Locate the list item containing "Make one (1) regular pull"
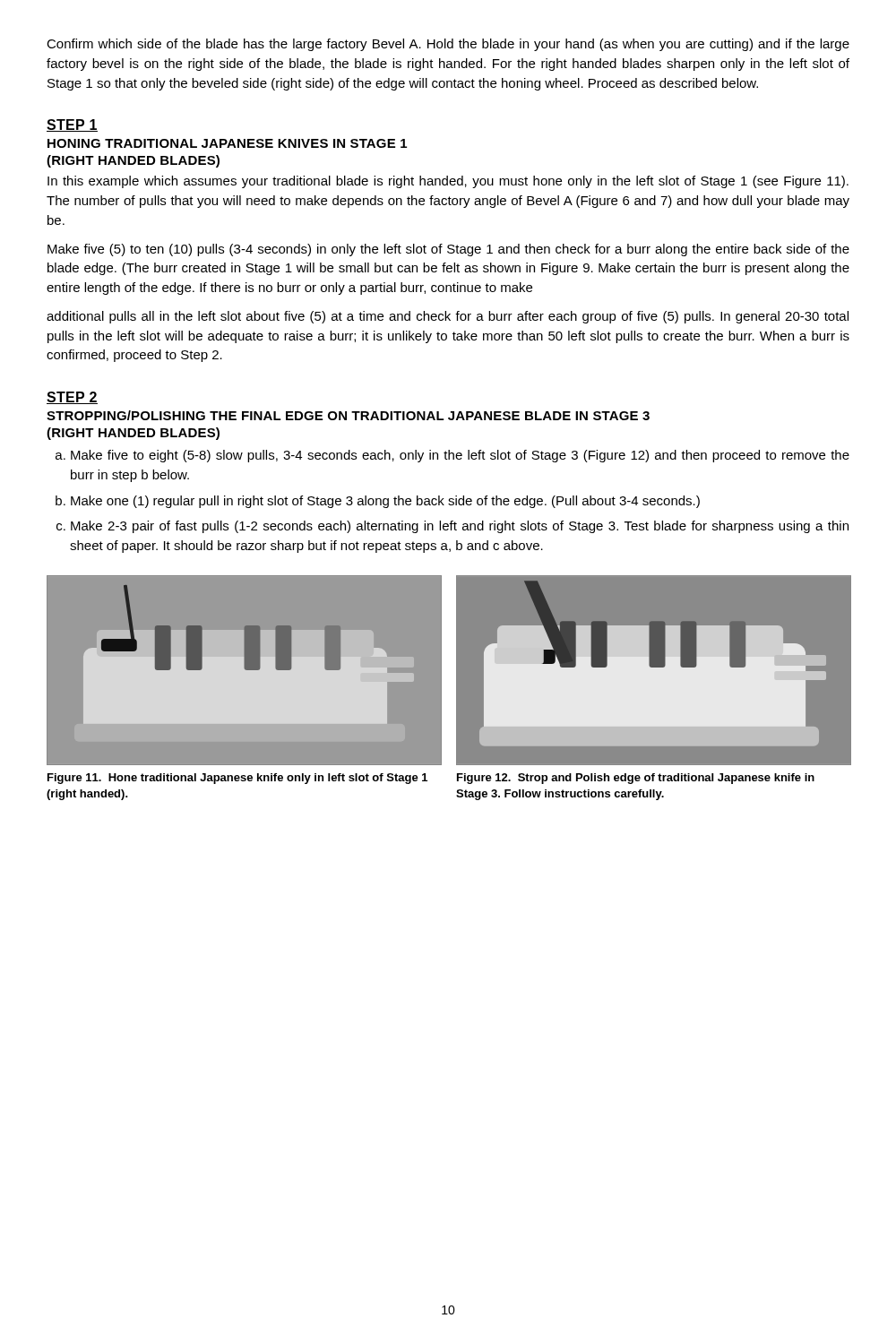896x1344 pixels. tap(385, 500)
